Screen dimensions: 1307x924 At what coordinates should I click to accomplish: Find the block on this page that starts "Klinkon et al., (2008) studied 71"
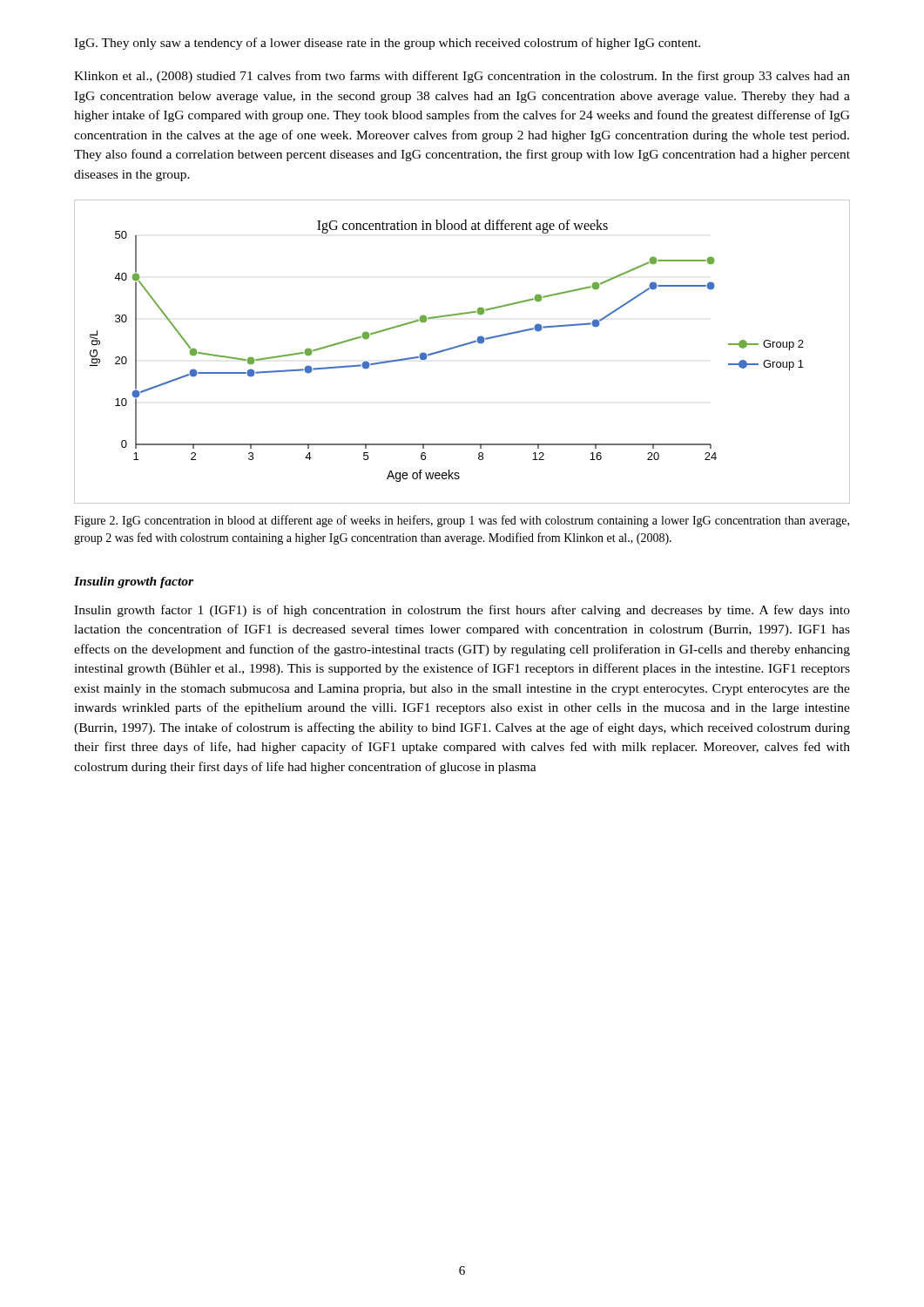[462, 125]
